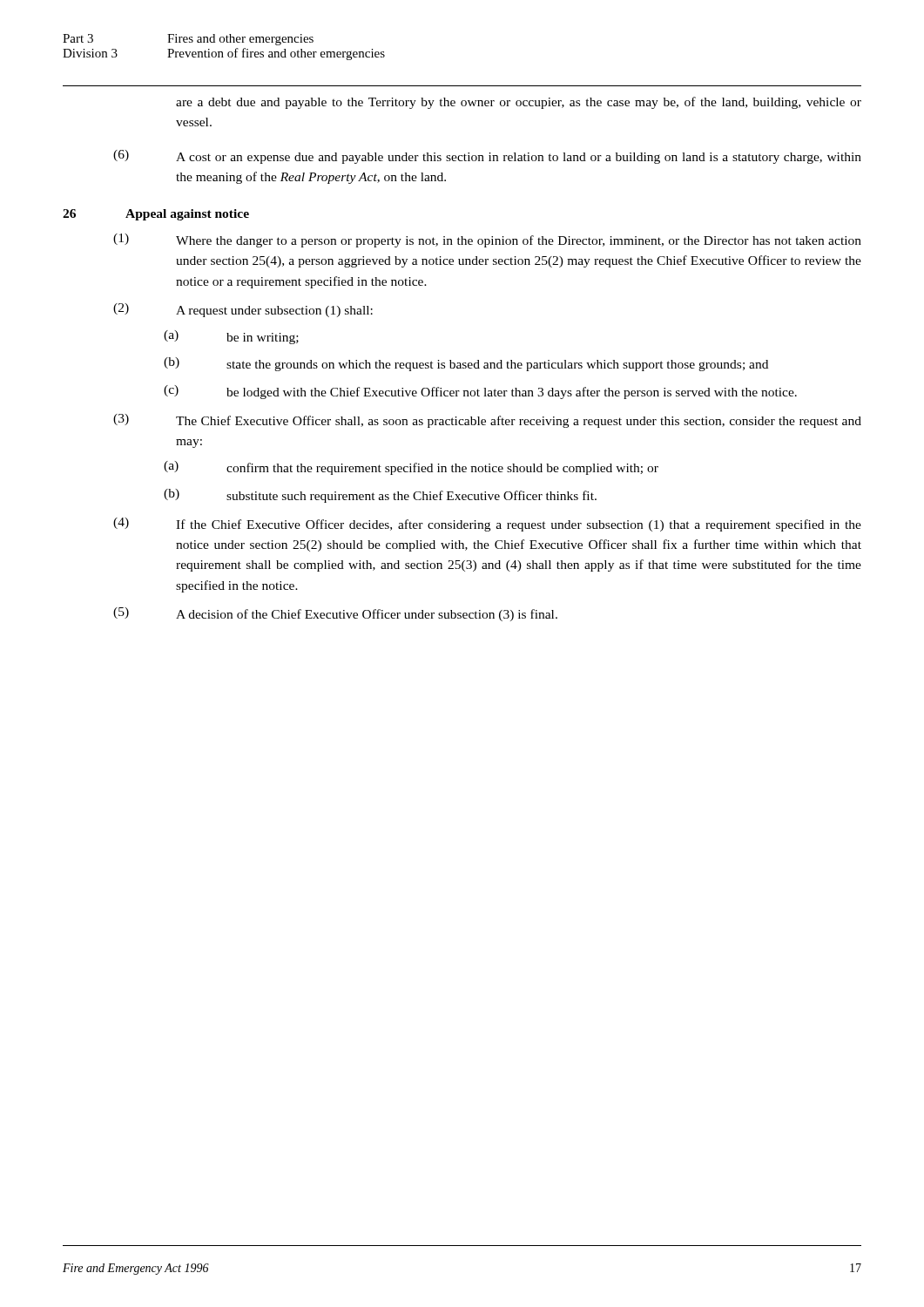Select the text block starting "(2) A request under"
Screen dimensions: 1307x924
pyautogui.click(x=243, y=310)
